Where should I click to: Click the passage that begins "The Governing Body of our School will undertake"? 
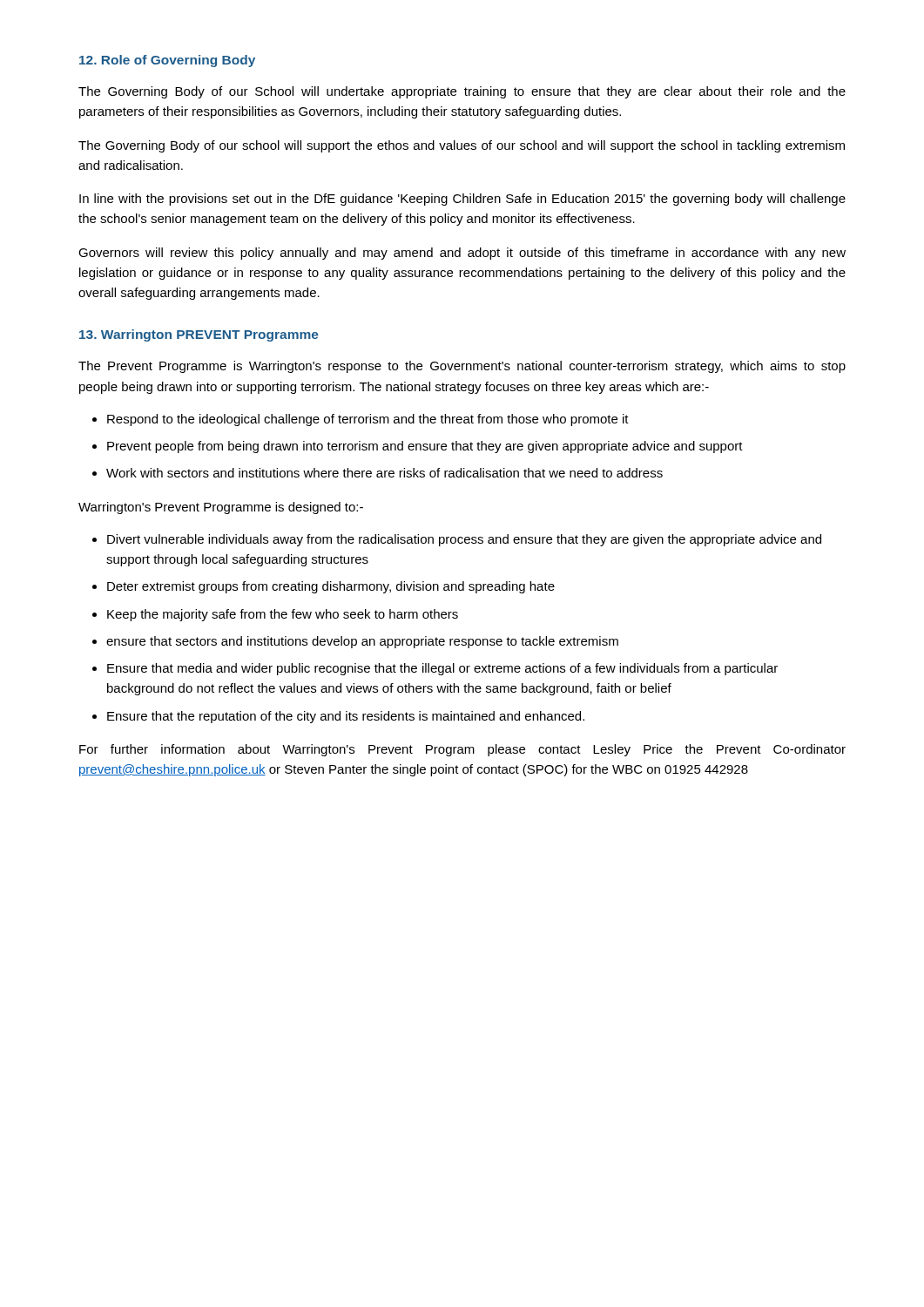tap(462, 101)
